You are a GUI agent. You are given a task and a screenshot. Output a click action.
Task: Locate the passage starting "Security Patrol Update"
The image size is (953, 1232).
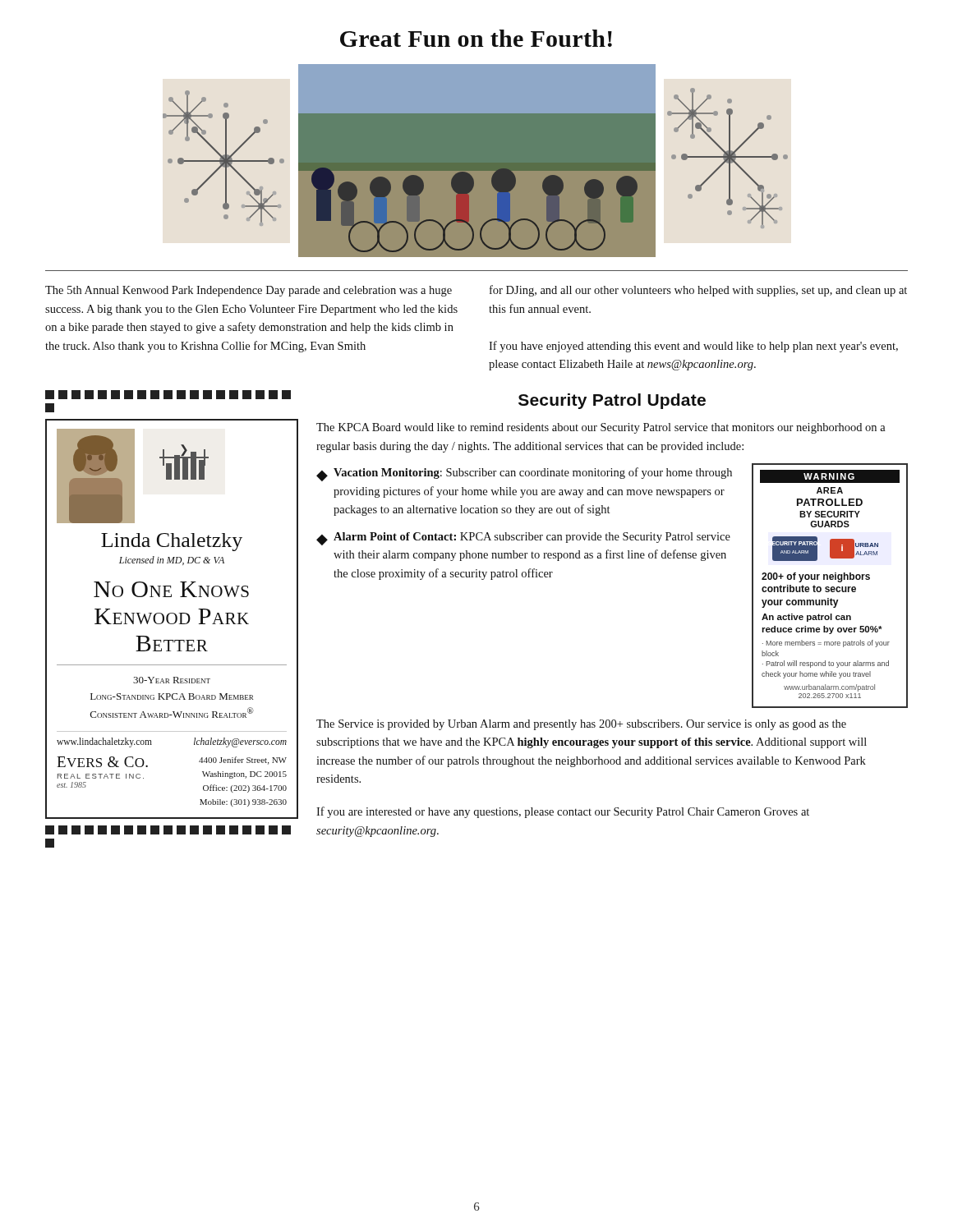(612, 400)
